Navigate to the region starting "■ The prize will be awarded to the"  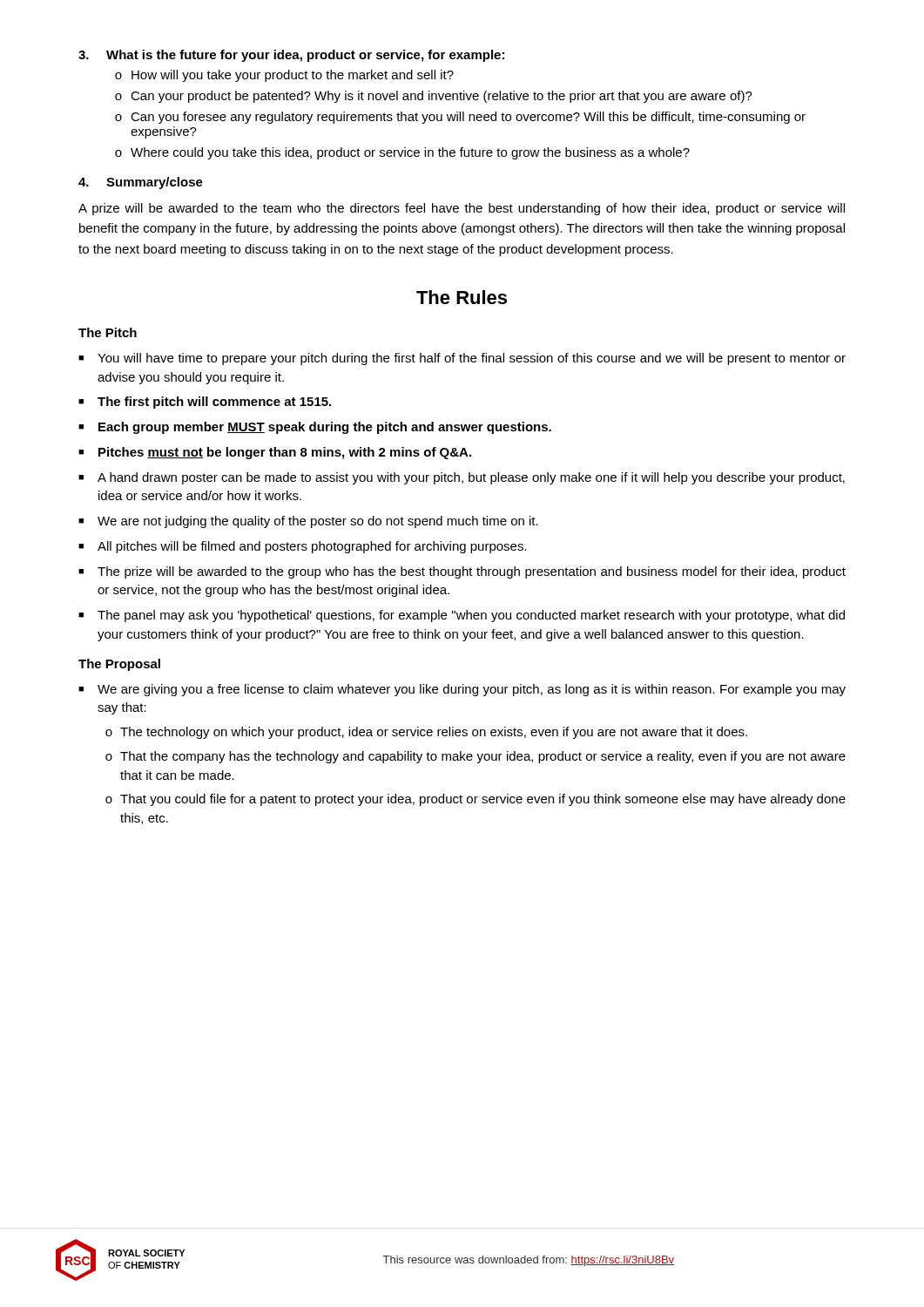point(462,581)
